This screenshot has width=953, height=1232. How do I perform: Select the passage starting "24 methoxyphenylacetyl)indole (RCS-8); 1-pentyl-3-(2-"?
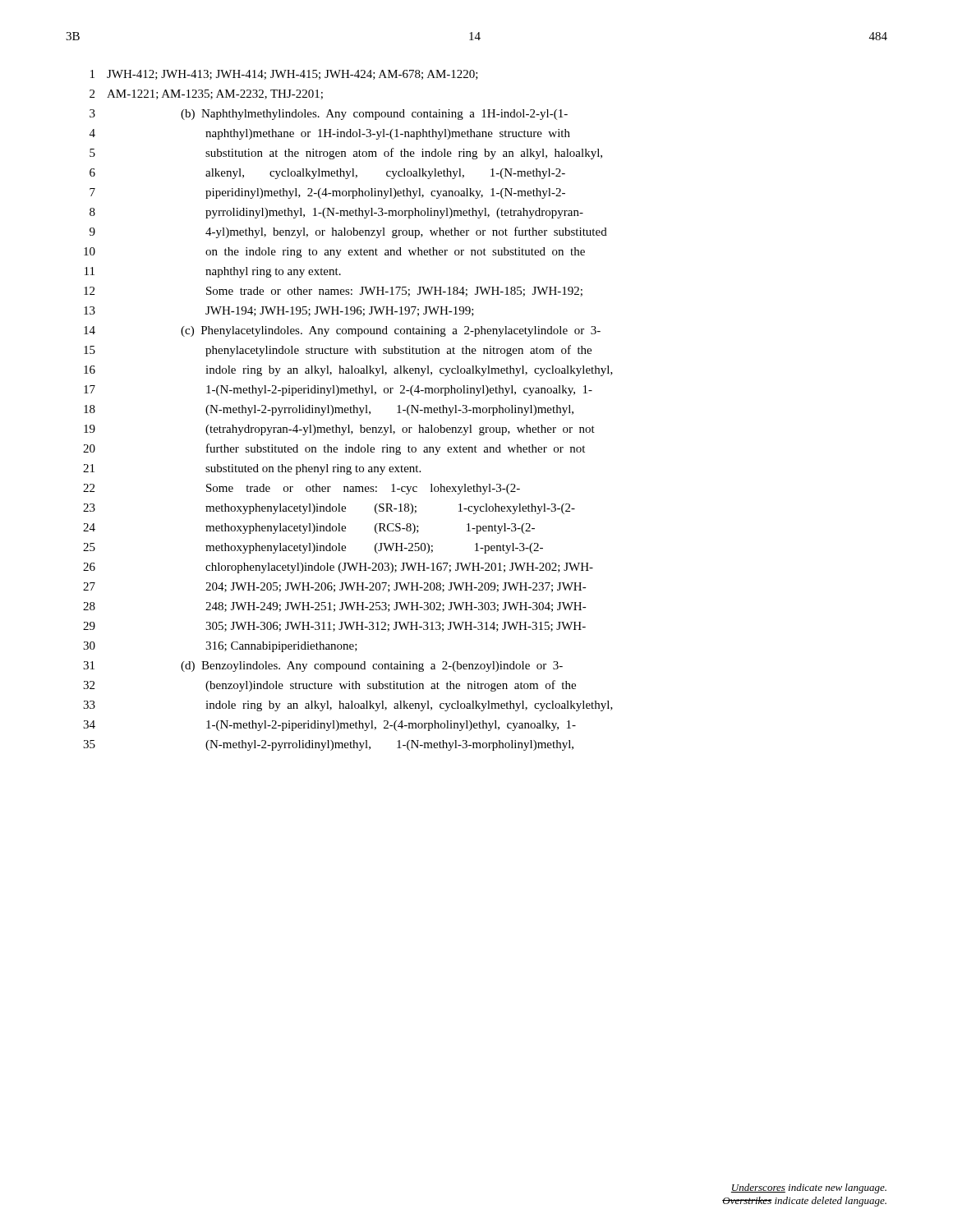tap(476, 528)
